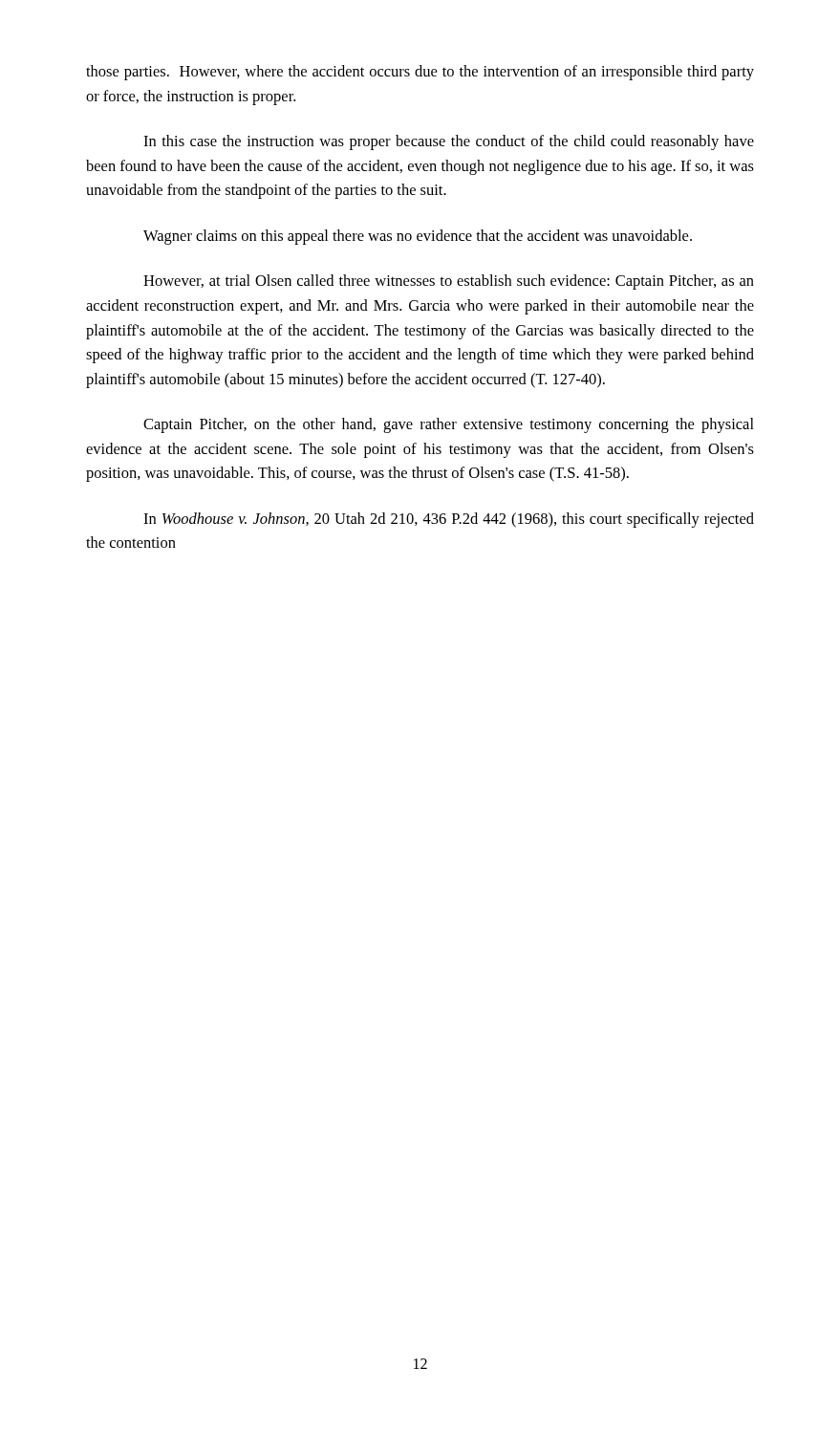Locate the text block with the text "In Woodhouse v."

(420, 531)
